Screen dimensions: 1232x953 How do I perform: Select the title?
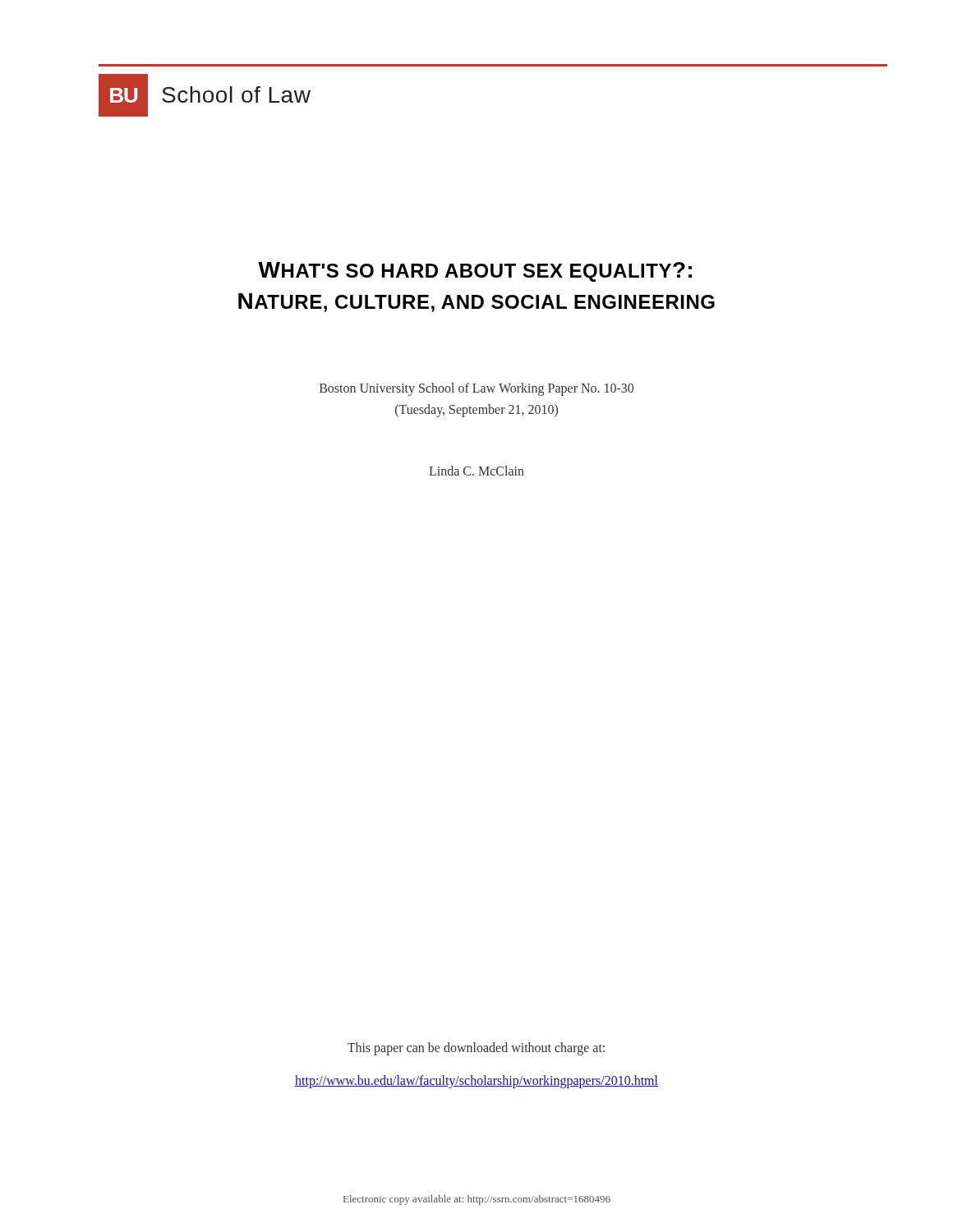pos(476,286)
